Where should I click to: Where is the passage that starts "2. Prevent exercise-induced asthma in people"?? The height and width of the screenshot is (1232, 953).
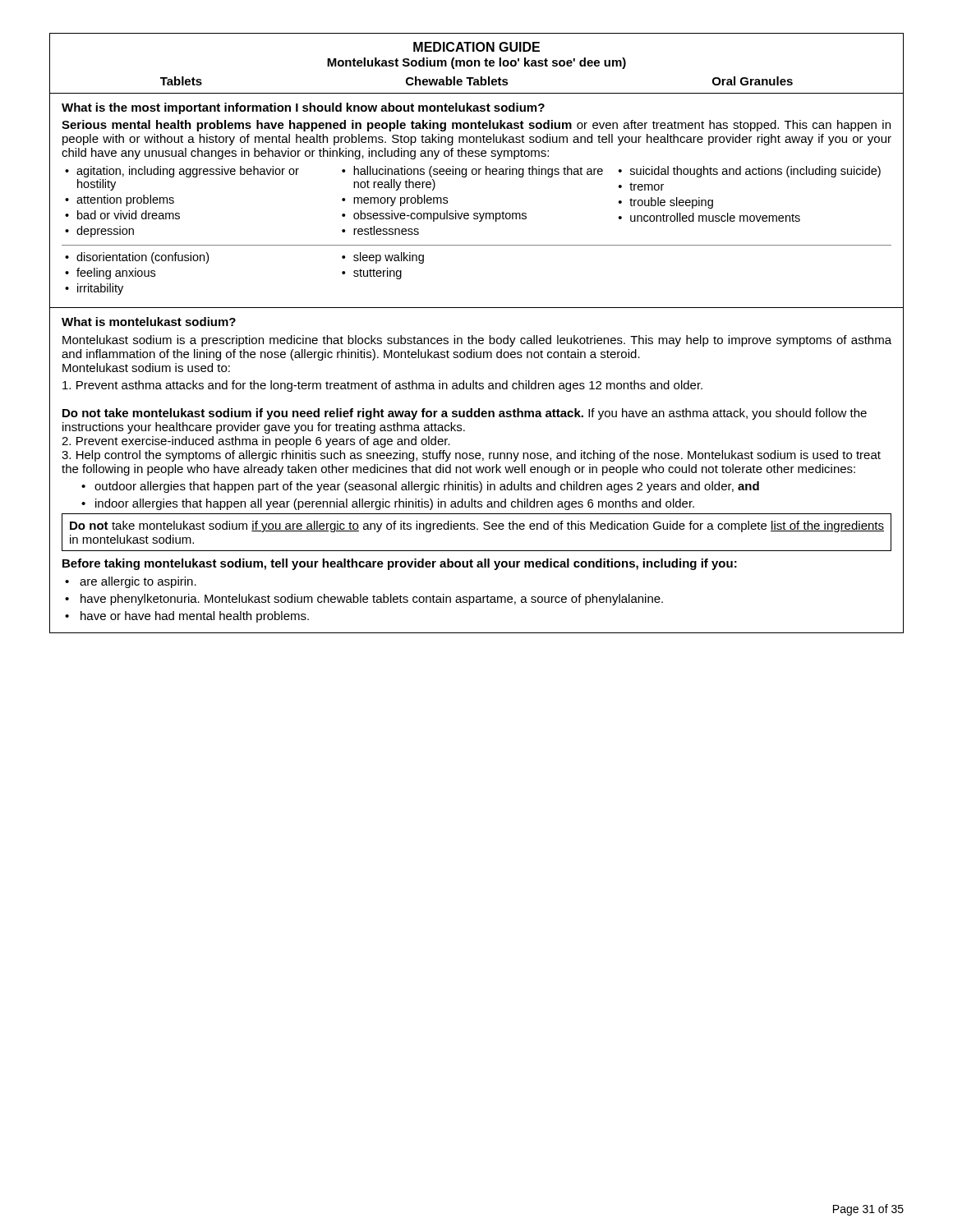(x=476, y=441)
